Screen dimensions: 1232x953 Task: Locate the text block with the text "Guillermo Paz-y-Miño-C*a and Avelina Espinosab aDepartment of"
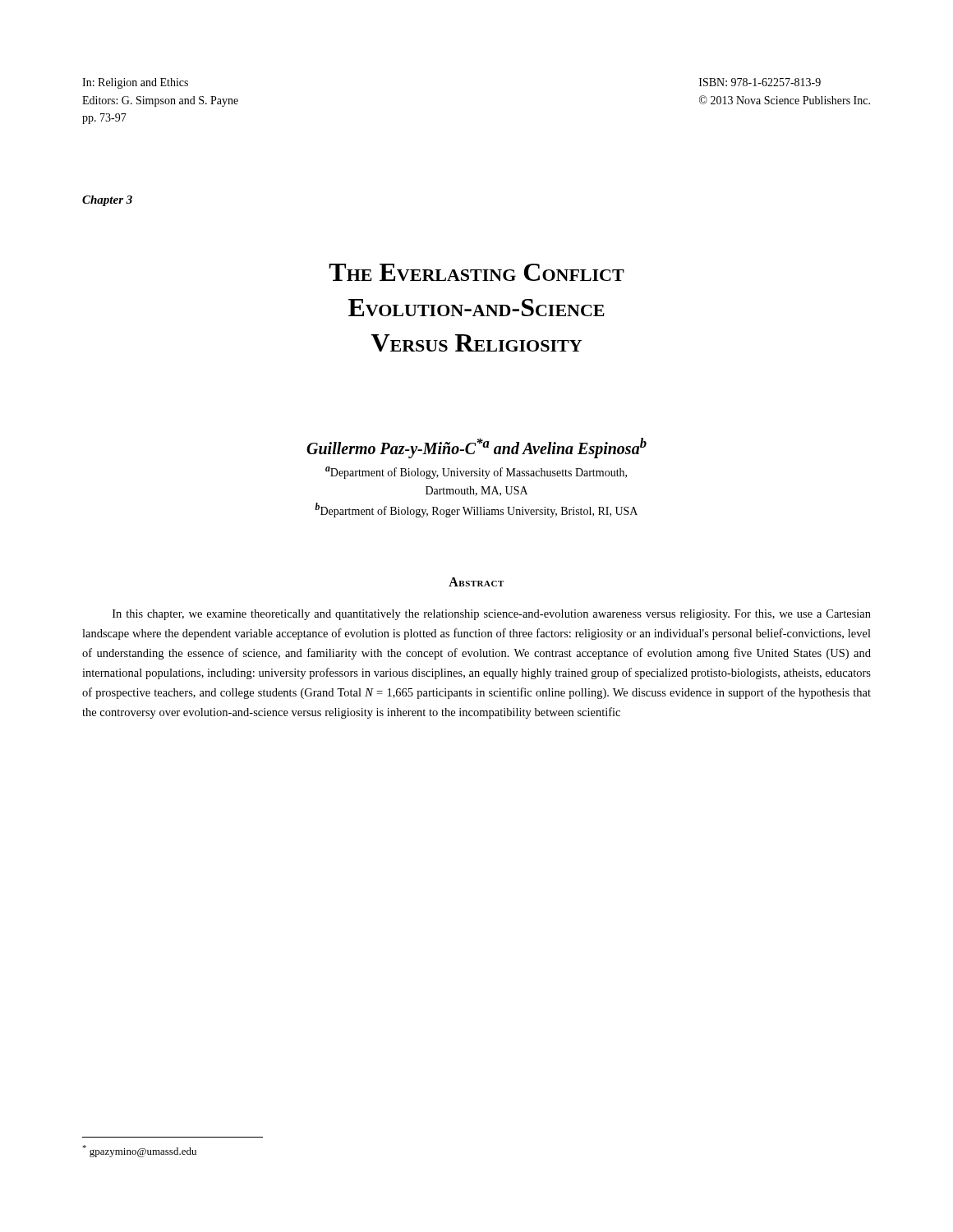476,478
